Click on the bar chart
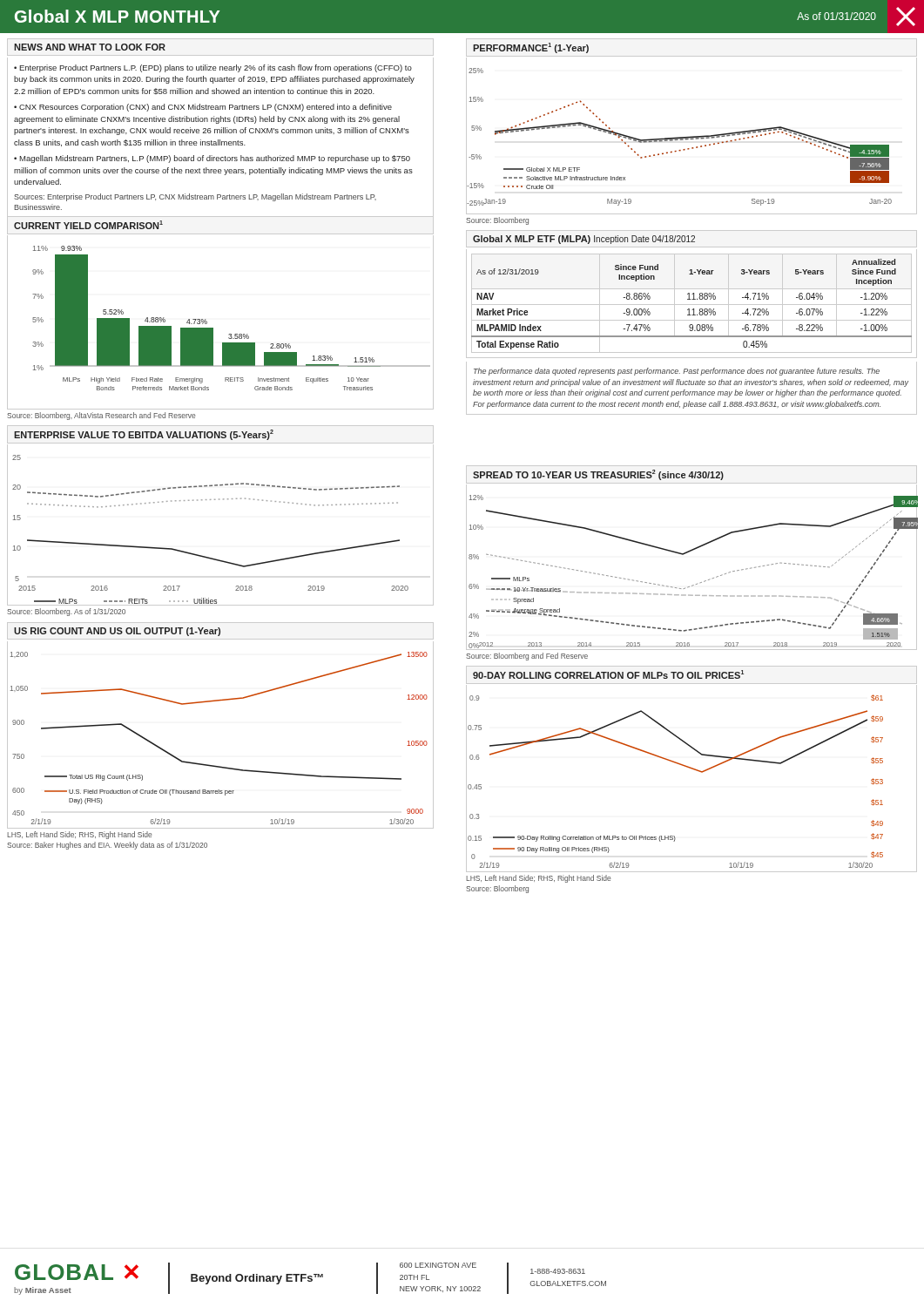Image resolution: width=924 pixels, height=1307 pixels. [x=220, y=322]
